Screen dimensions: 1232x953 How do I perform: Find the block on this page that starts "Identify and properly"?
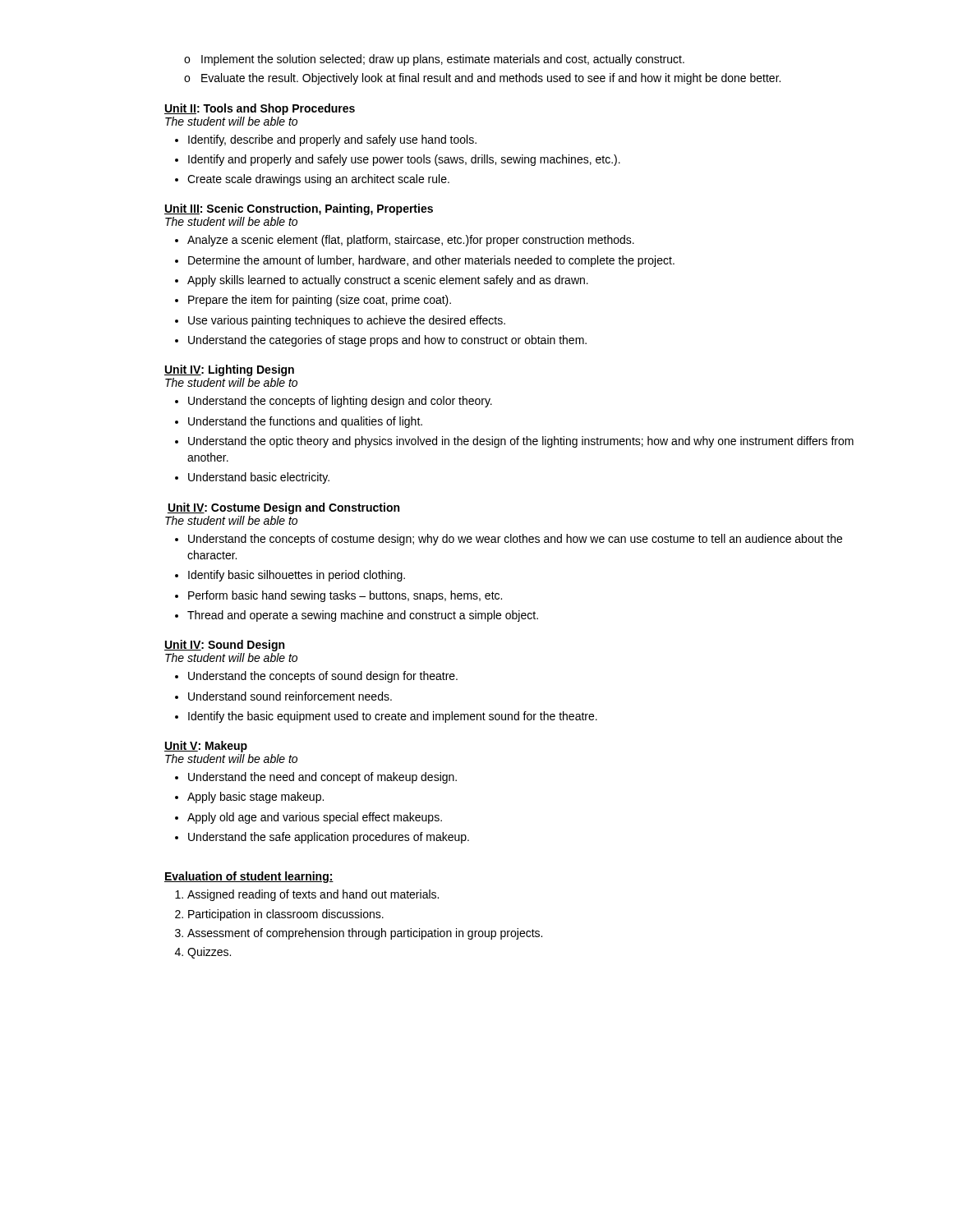click(509, 159)
